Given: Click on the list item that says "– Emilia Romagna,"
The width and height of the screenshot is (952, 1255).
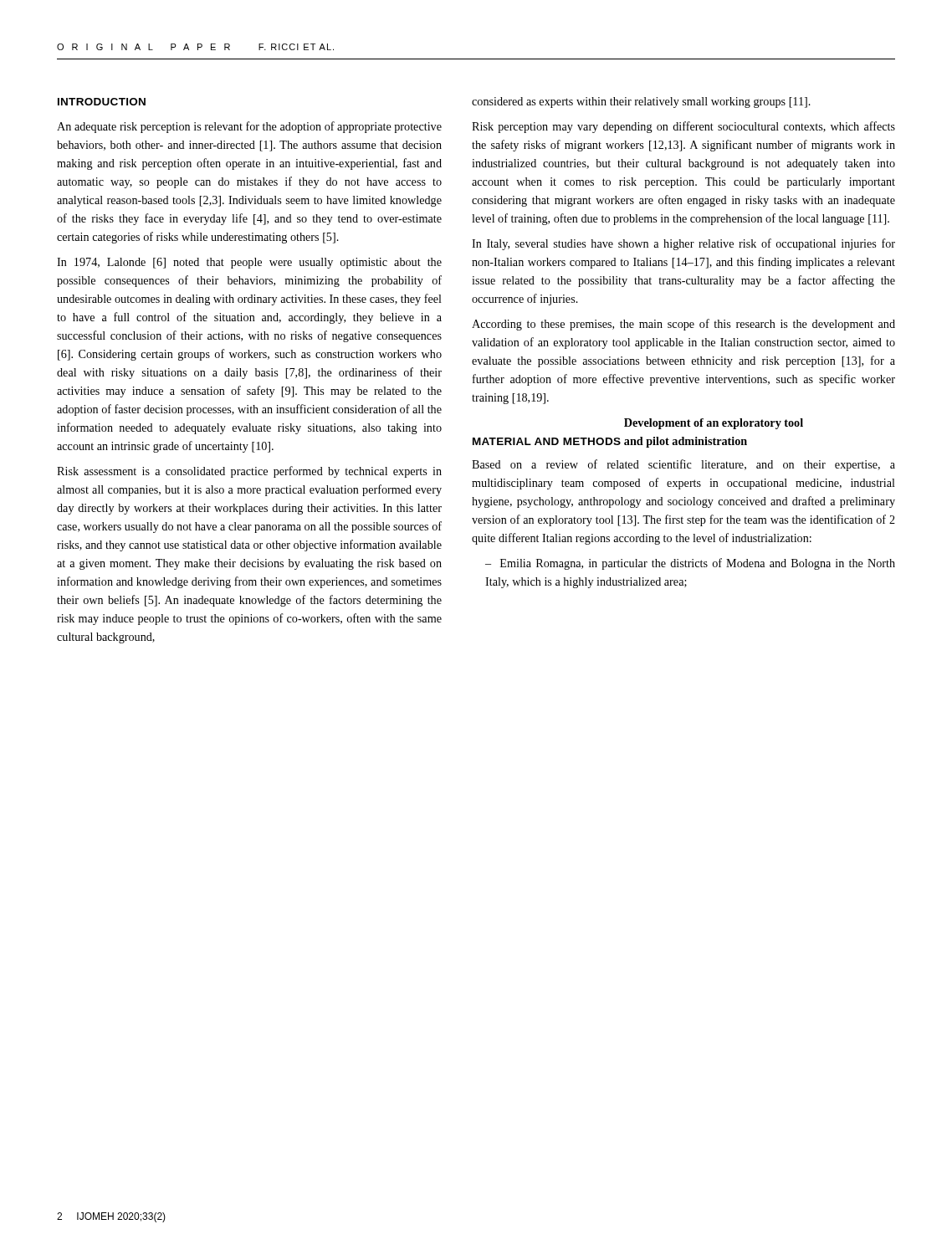Looking at the screenshot, I should (690, 572).
